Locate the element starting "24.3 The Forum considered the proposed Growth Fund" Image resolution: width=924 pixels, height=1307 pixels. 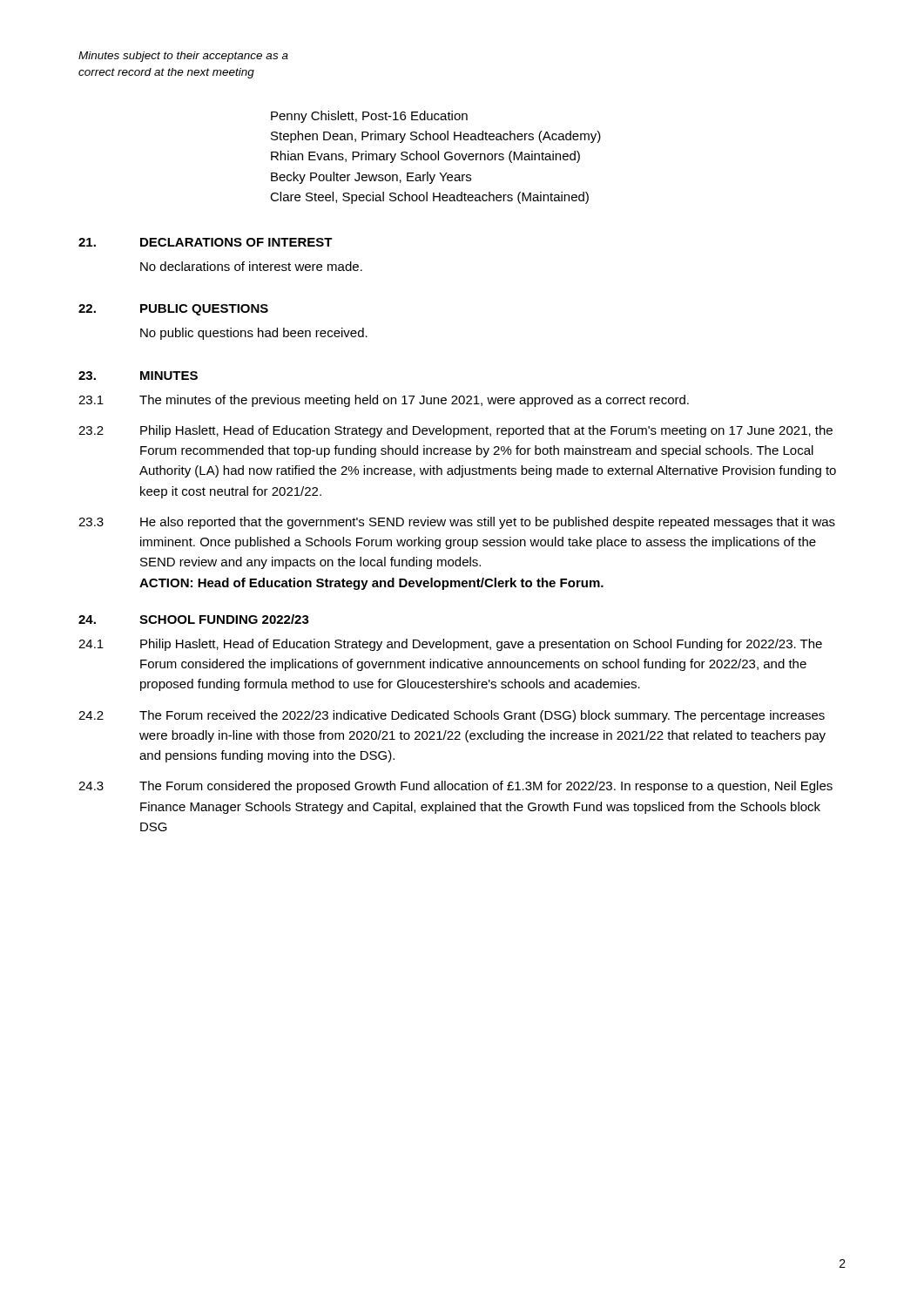[x=462, y=806]
